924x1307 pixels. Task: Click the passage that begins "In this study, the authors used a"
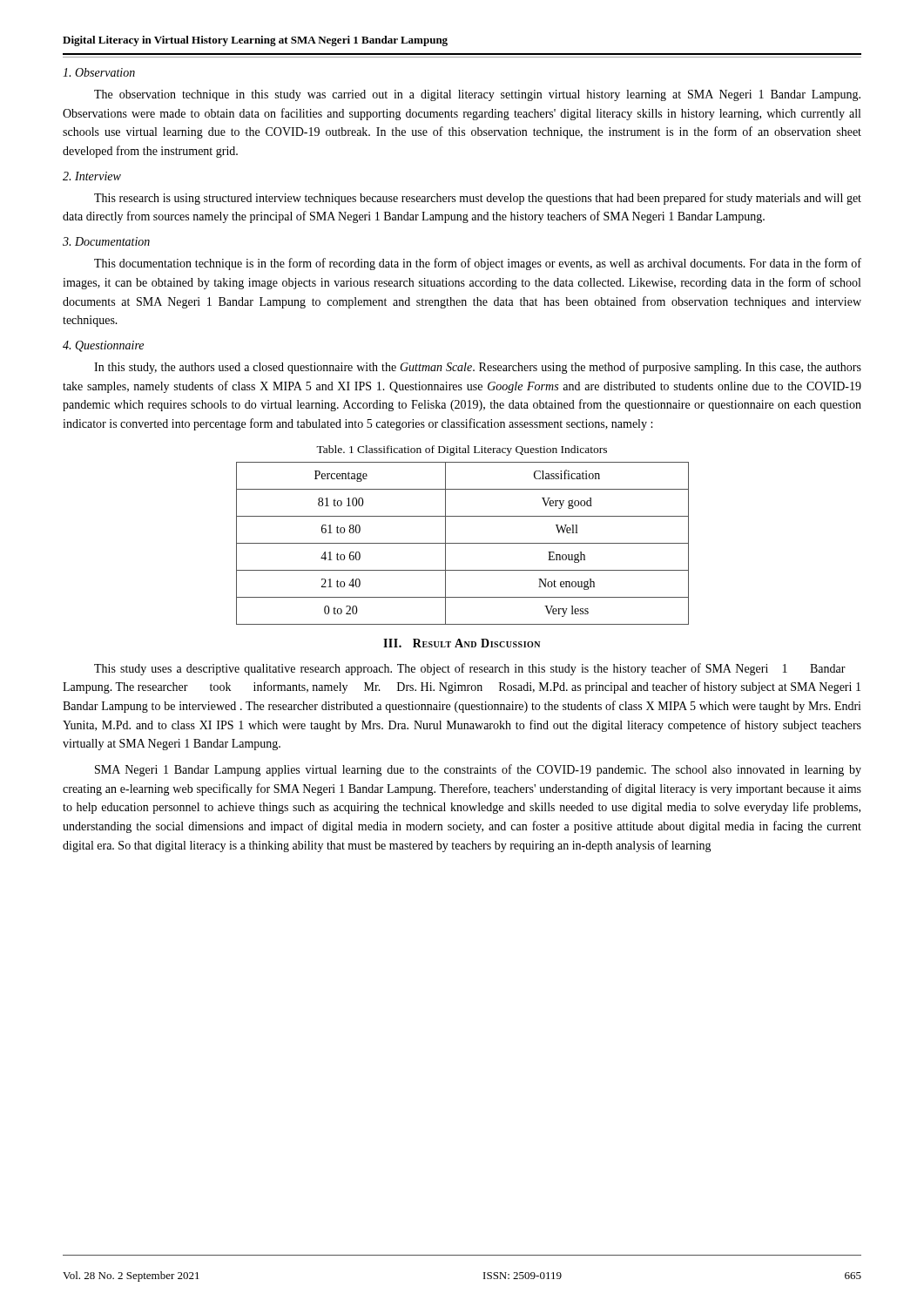[462, 396]
